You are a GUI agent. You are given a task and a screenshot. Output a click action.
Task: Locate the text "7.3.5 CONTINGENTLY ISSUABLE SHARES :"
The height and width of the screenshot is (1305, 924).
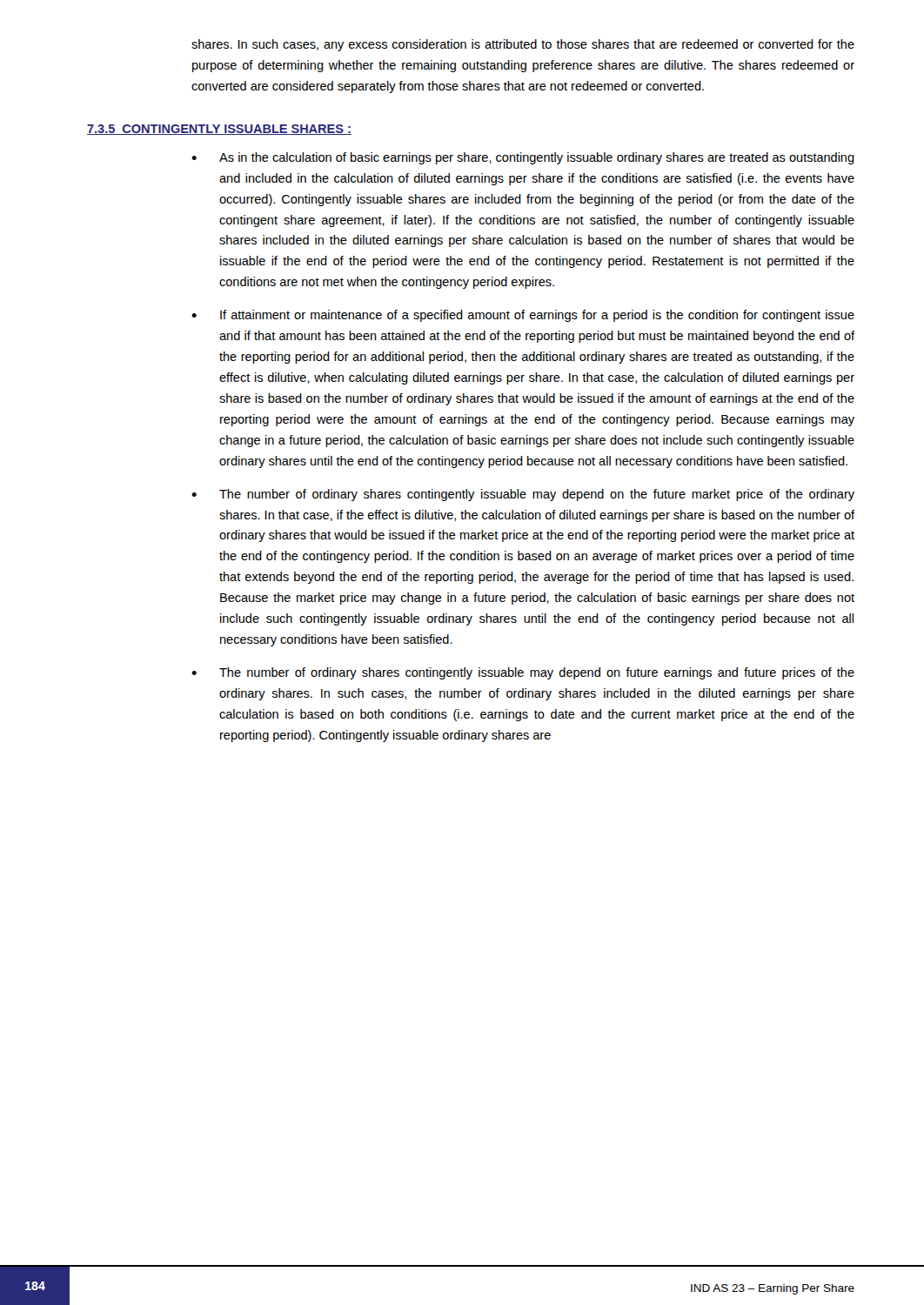pyautogui.click(x=219, y=129)
